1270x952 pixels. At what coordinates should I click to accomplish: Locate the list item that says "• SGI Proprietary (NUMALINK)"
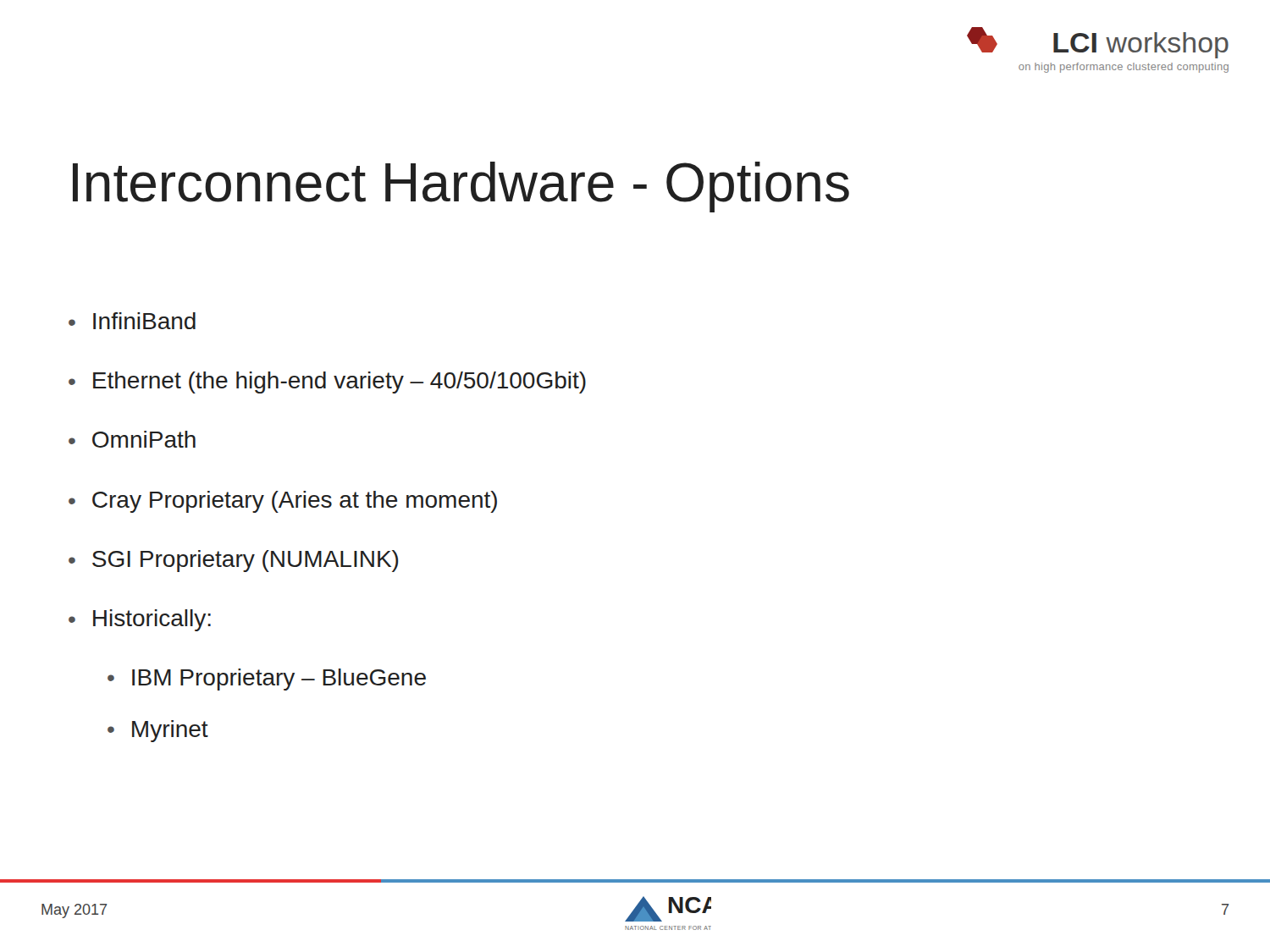pos(234,559)
